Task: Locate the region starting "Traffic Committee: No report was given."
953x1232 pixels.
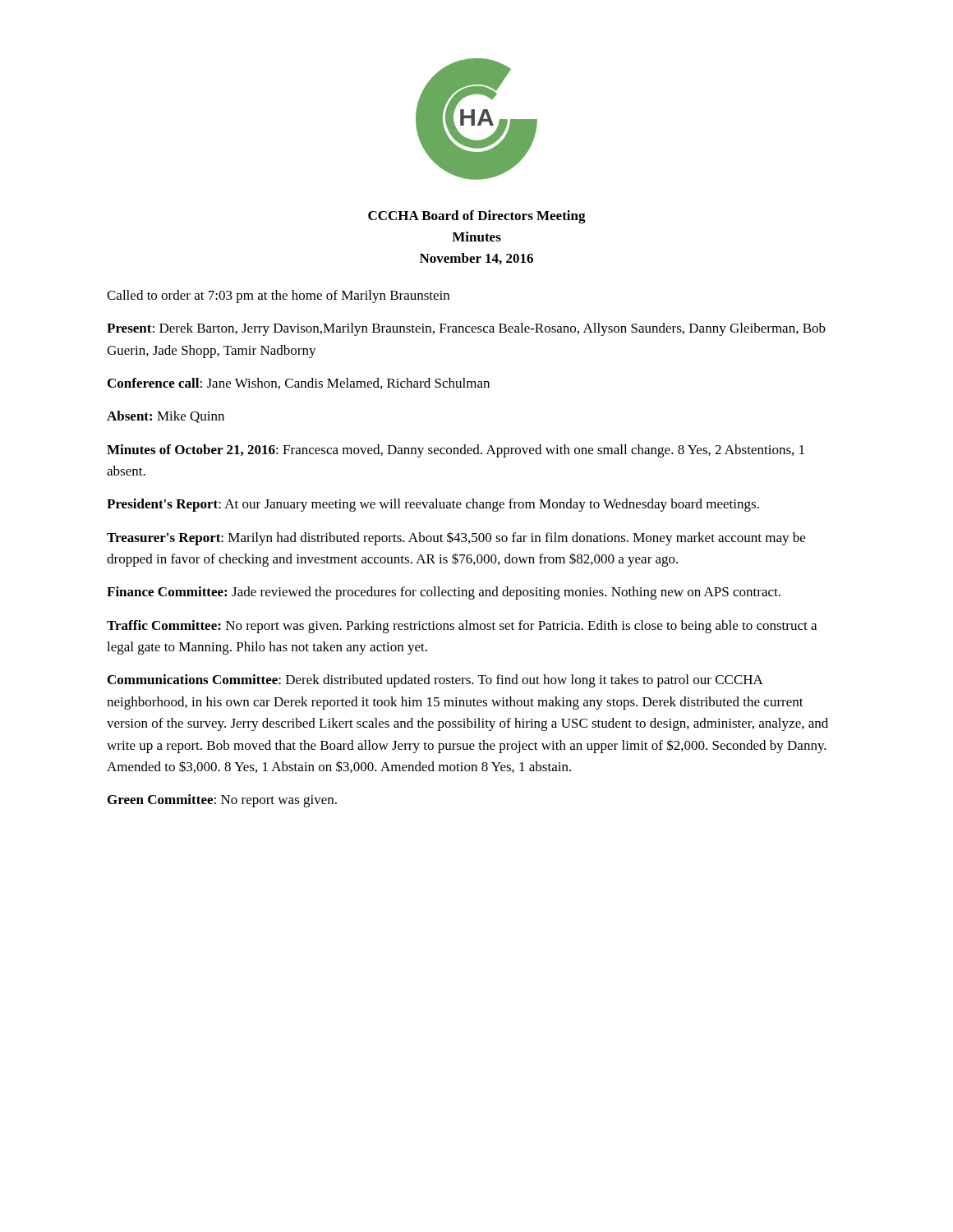Action: pos(462,636)
